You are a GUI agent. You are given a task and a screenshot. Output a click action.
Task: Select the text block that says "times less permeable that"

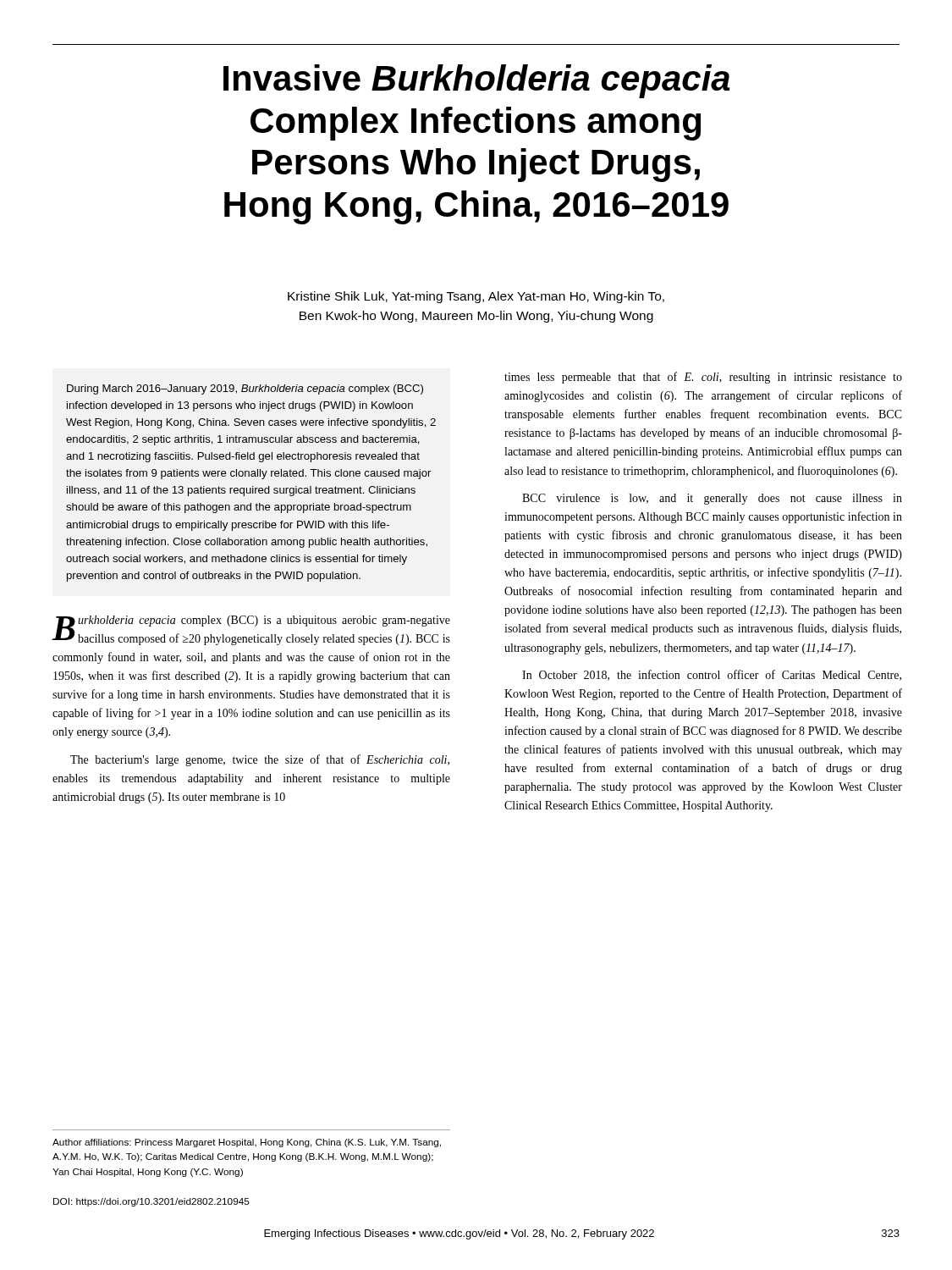point(703,592)
